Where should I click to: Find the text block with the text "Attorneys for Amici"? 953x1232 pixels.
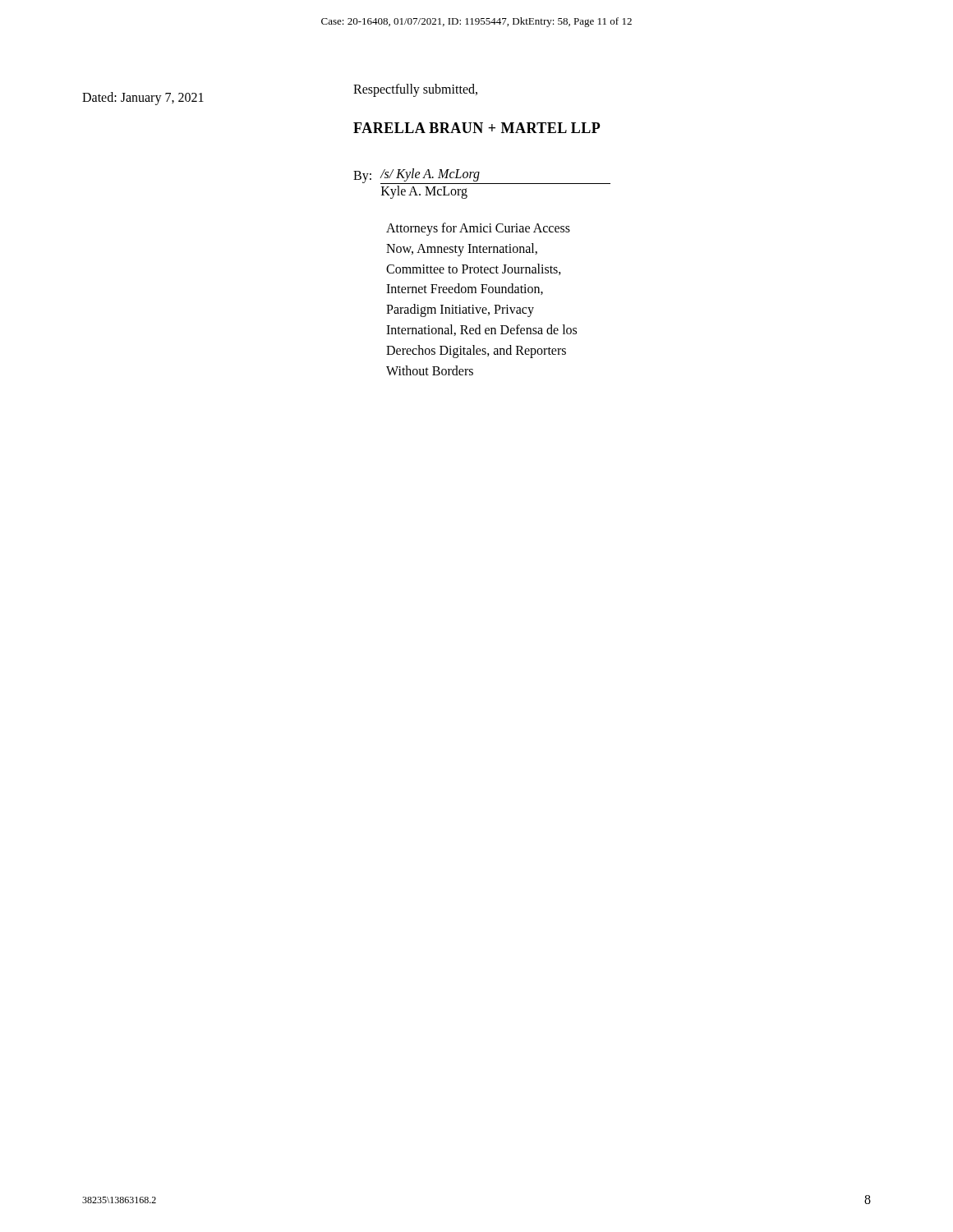[x=482, y=299]
